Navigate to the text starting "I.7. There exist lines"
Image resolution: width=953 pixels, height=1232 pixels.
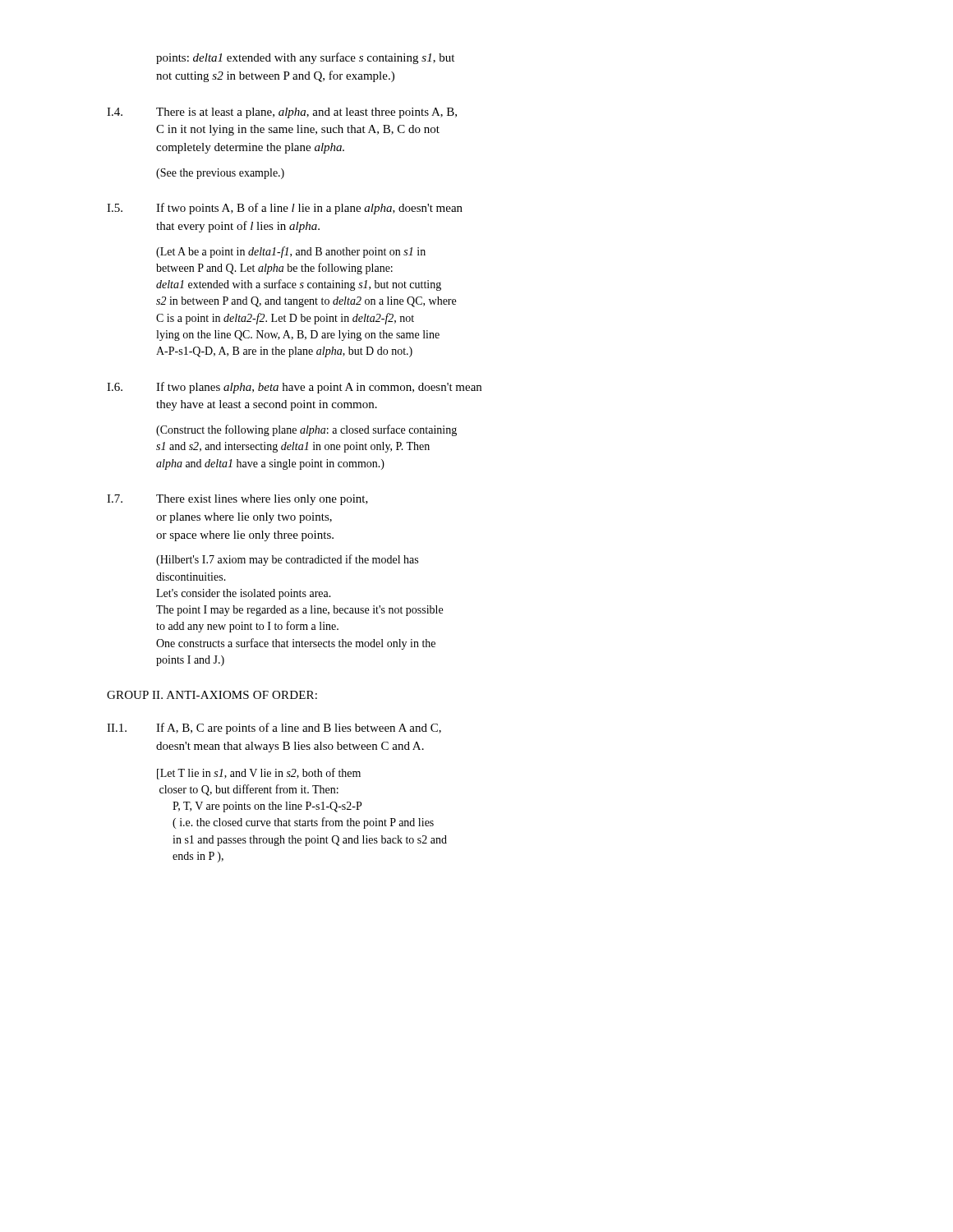pos(237,500)
